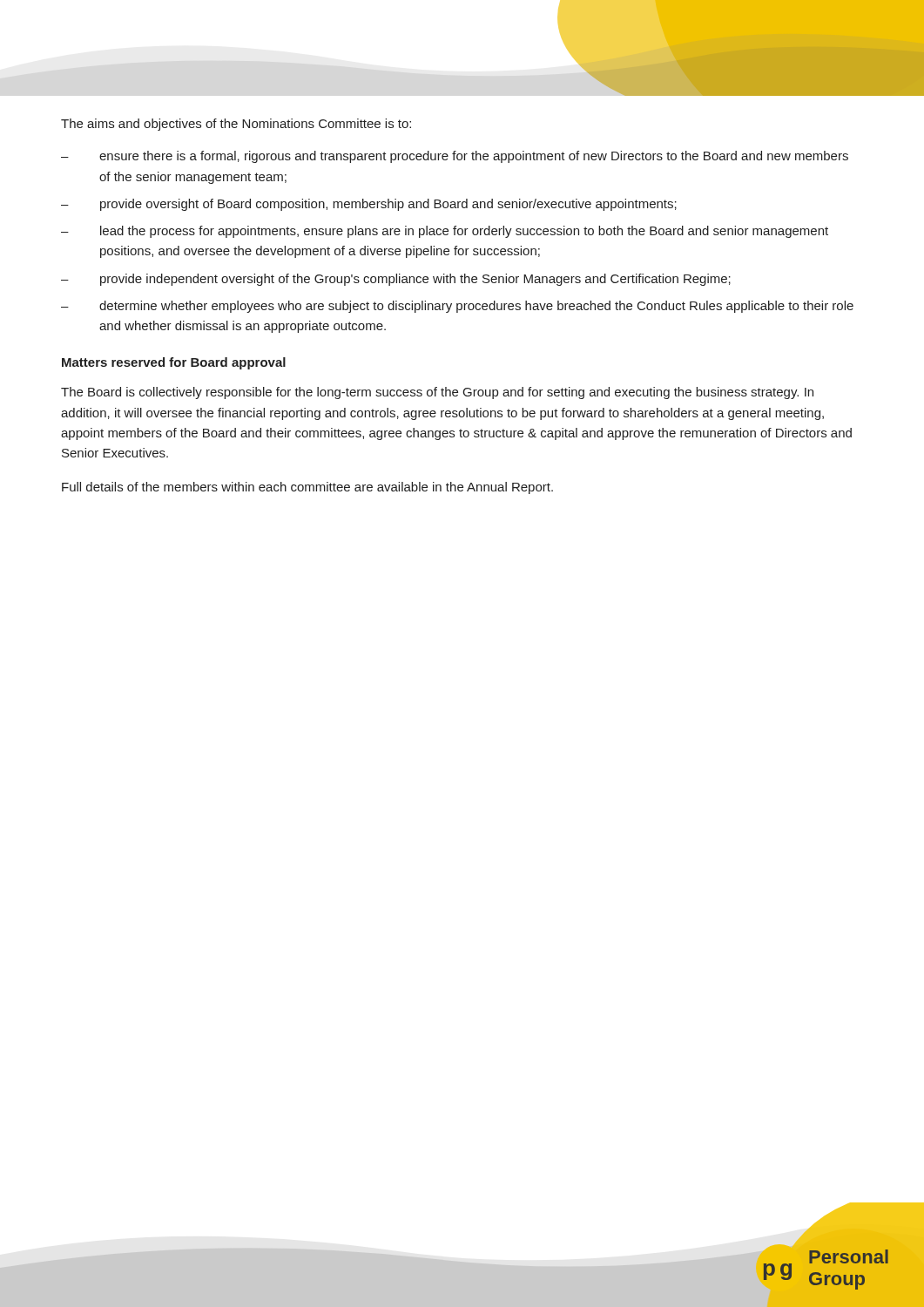
Task: Point to the block beginning "– lead the process for appointments, ensure"
Action: pyautogui.click(x=462, y=241)
